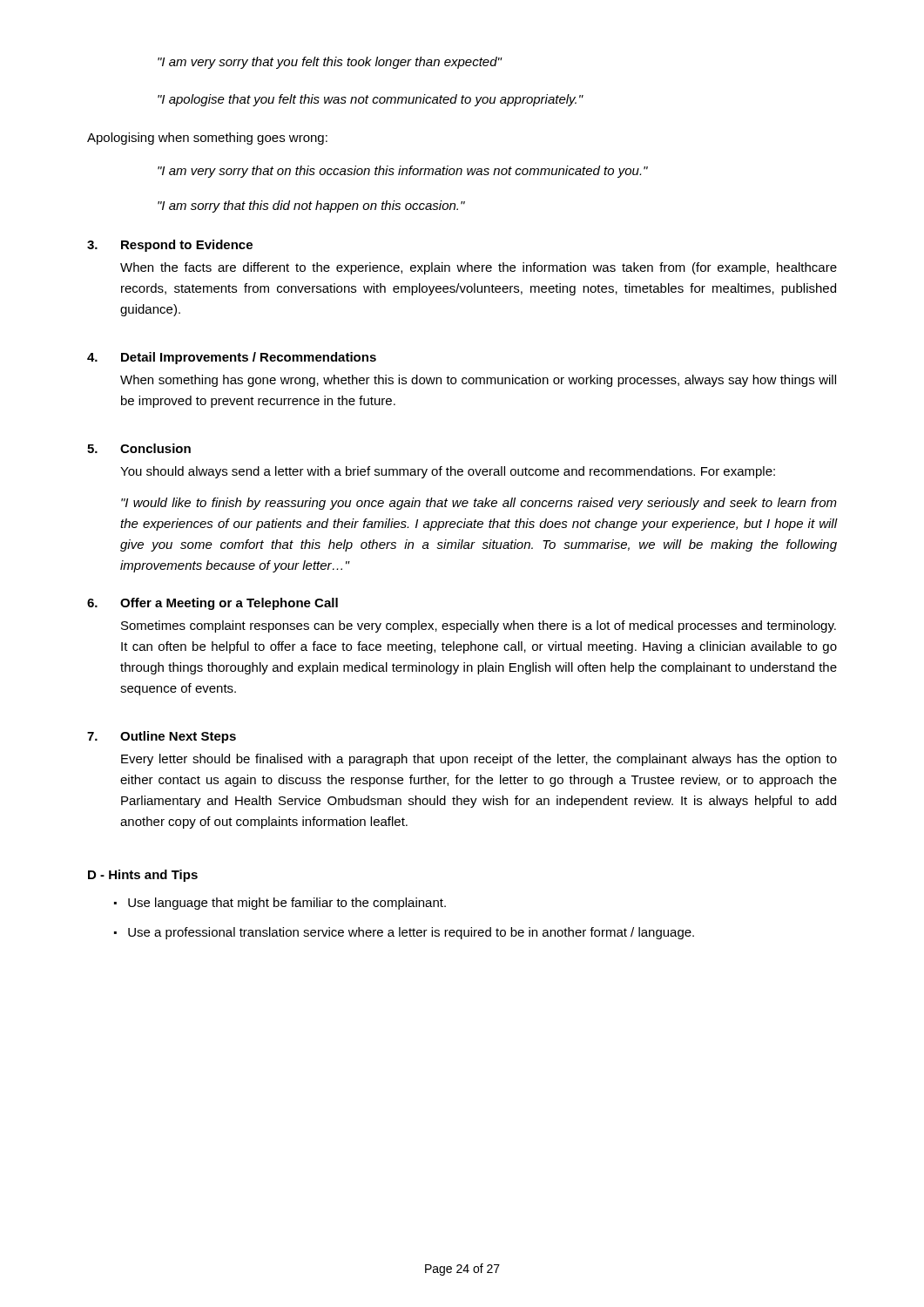The image size is (924, 1307).
Task: Point to the text starting "5. Conclusion You should"
Action: [462, 508]
